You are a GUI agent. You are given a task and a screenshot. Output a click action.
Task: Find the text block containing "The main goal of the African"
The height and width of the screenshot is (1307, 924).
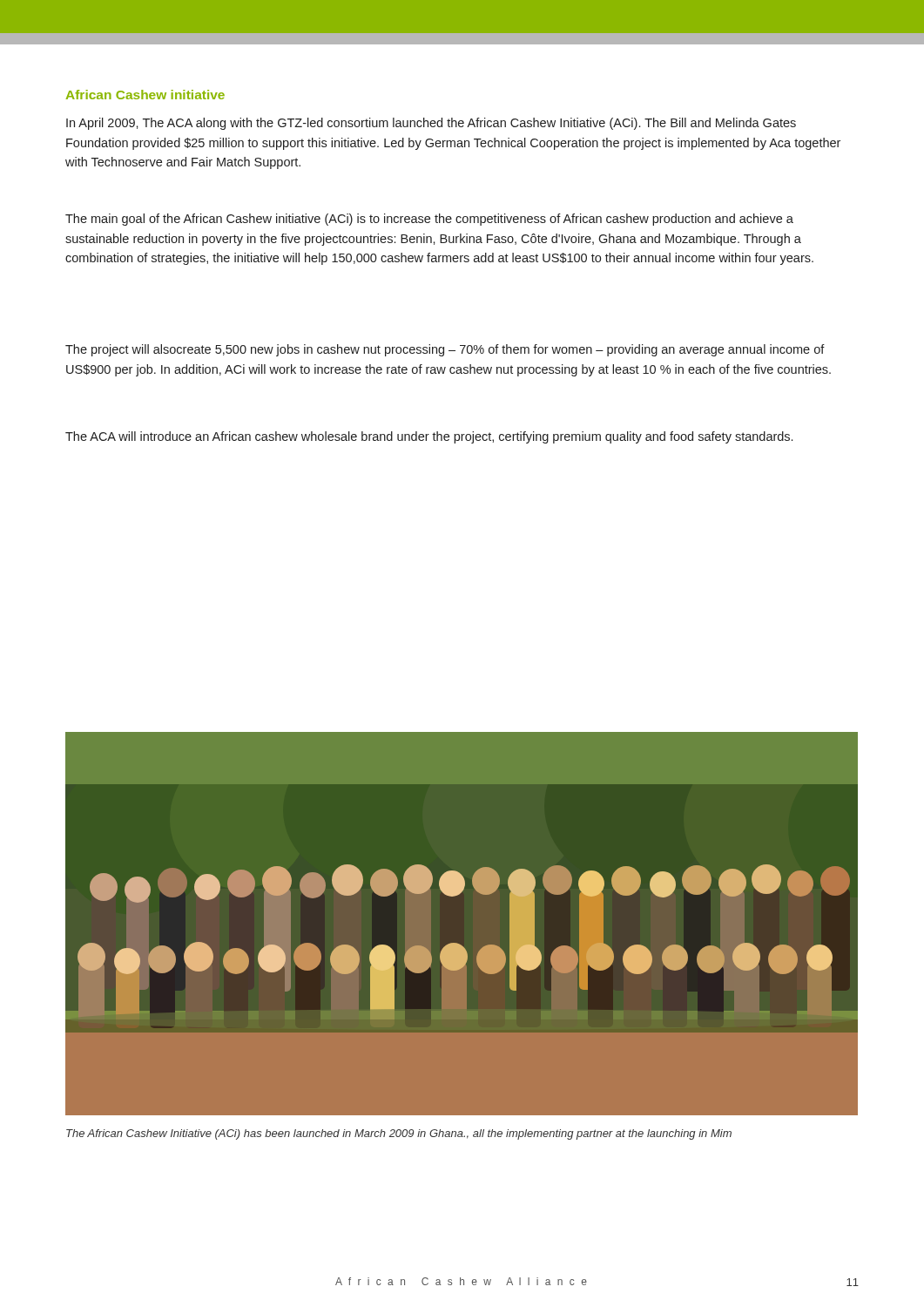(x=440, y=238)
